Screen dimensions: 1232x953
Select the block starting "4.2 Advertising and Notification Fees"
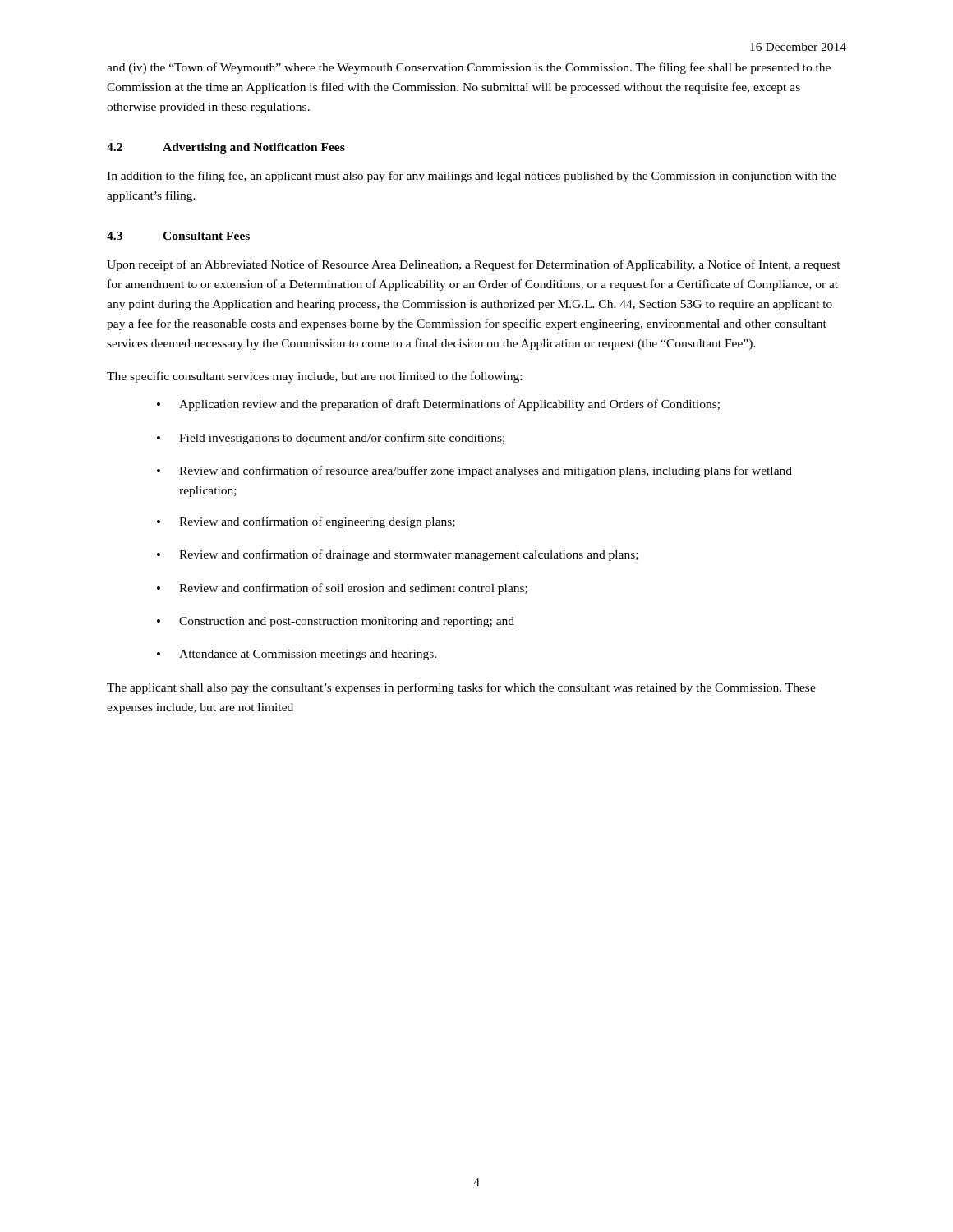[x=226, y=147]
